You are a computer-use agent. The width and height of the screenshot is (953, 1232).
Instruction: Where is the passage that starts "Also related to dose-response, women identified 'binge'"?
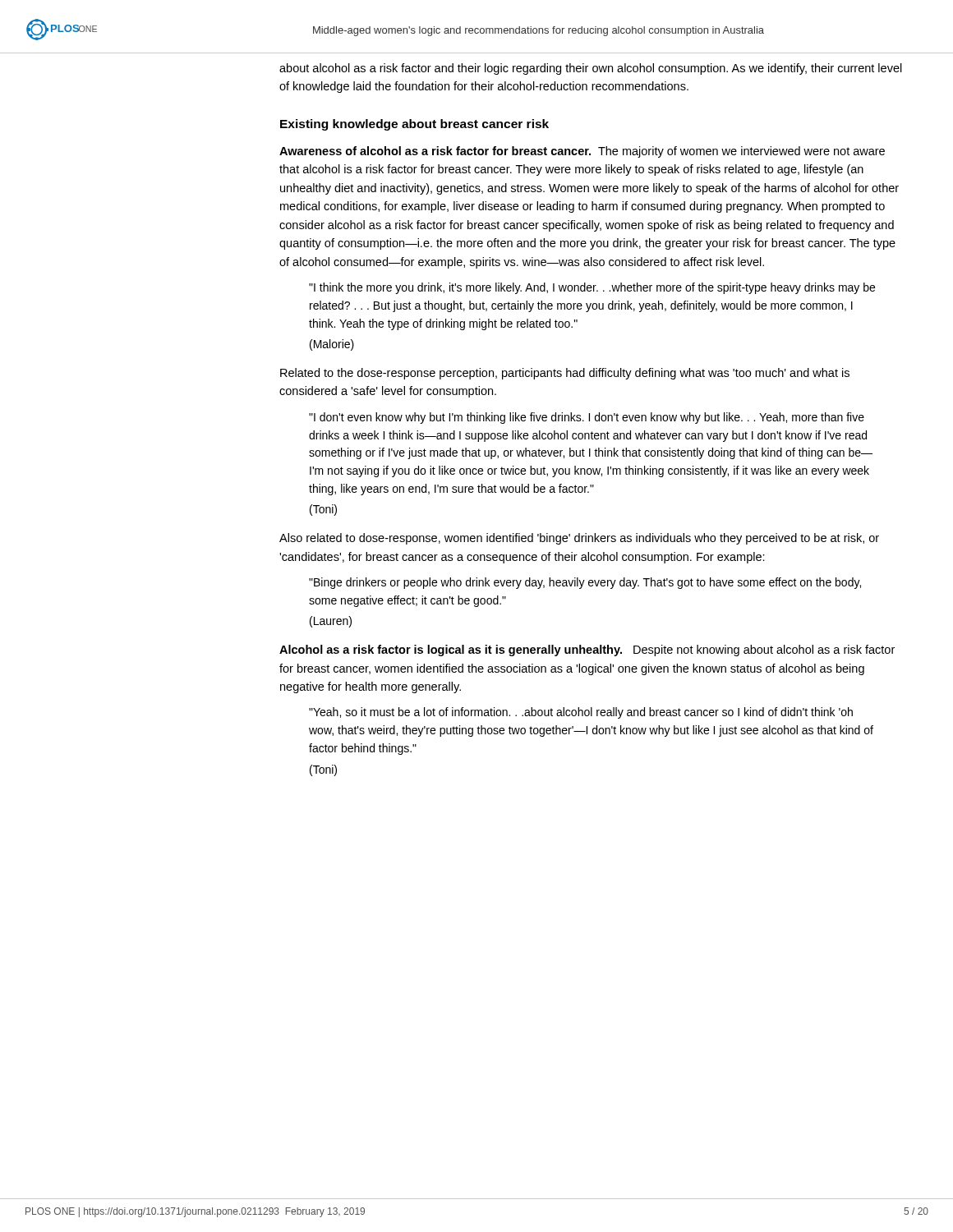[579, 547]
